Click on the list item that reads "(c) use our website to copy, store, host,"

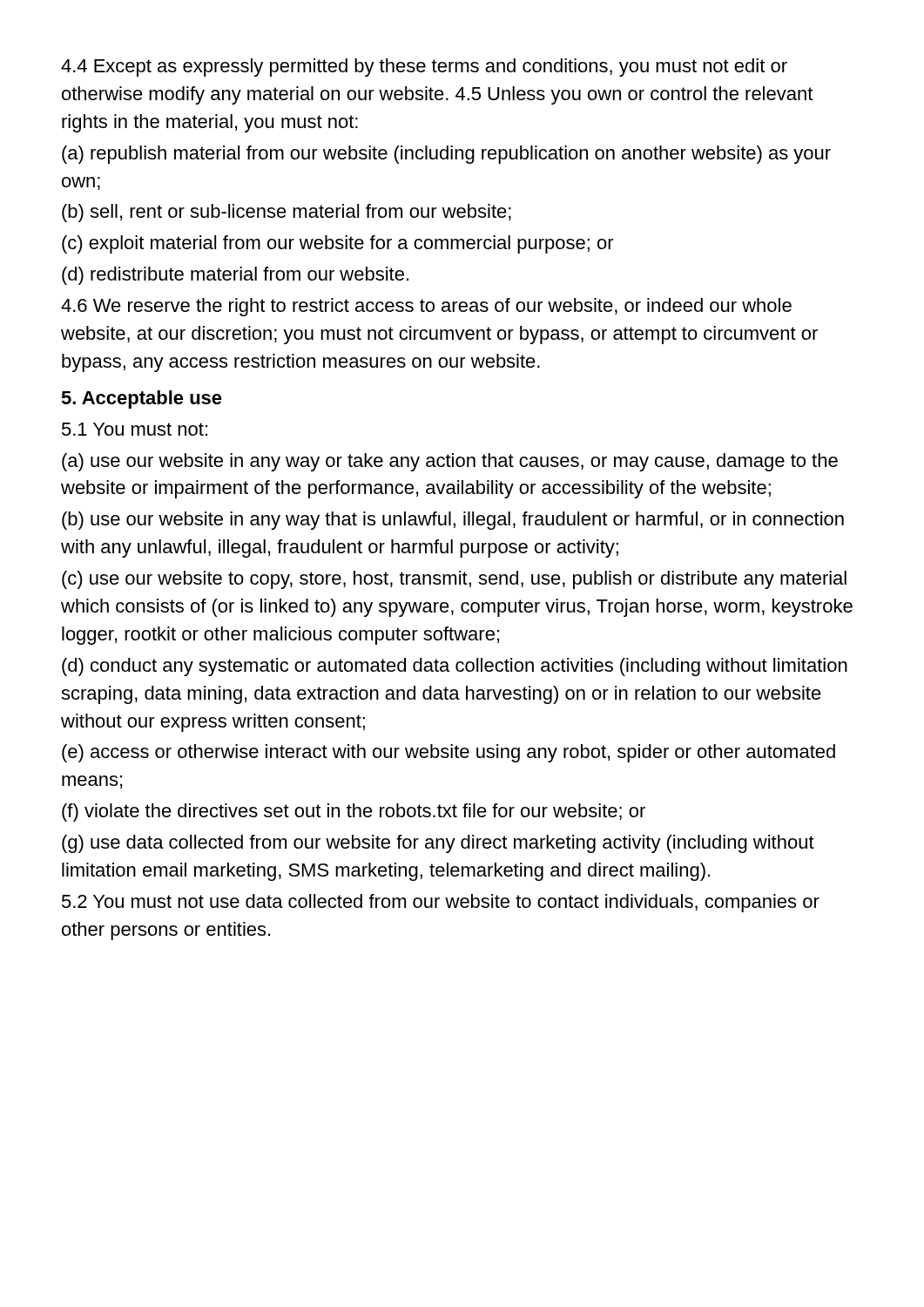click(462, 606)
